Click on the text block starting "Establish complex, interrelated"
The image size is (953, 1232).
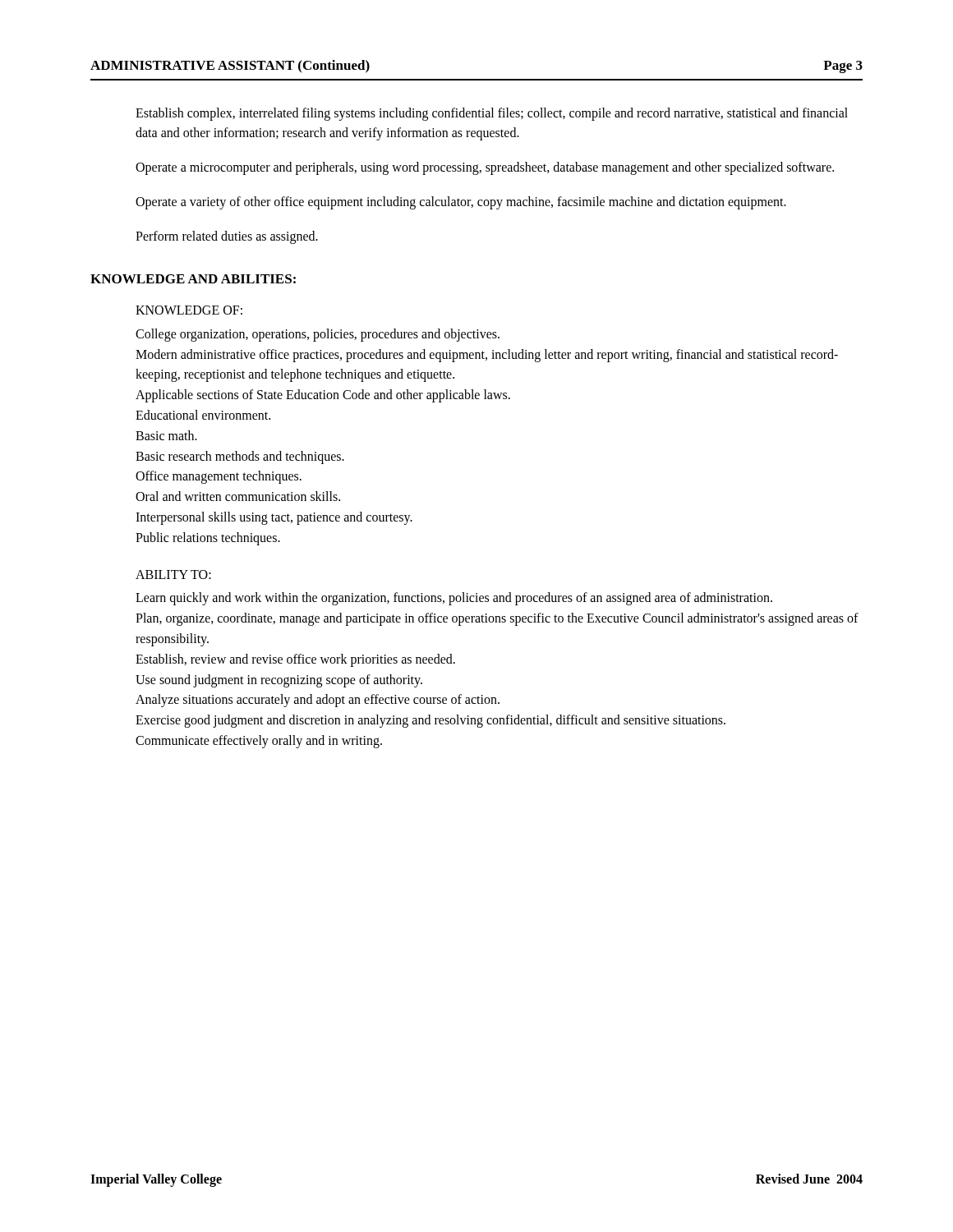point(492,123)
